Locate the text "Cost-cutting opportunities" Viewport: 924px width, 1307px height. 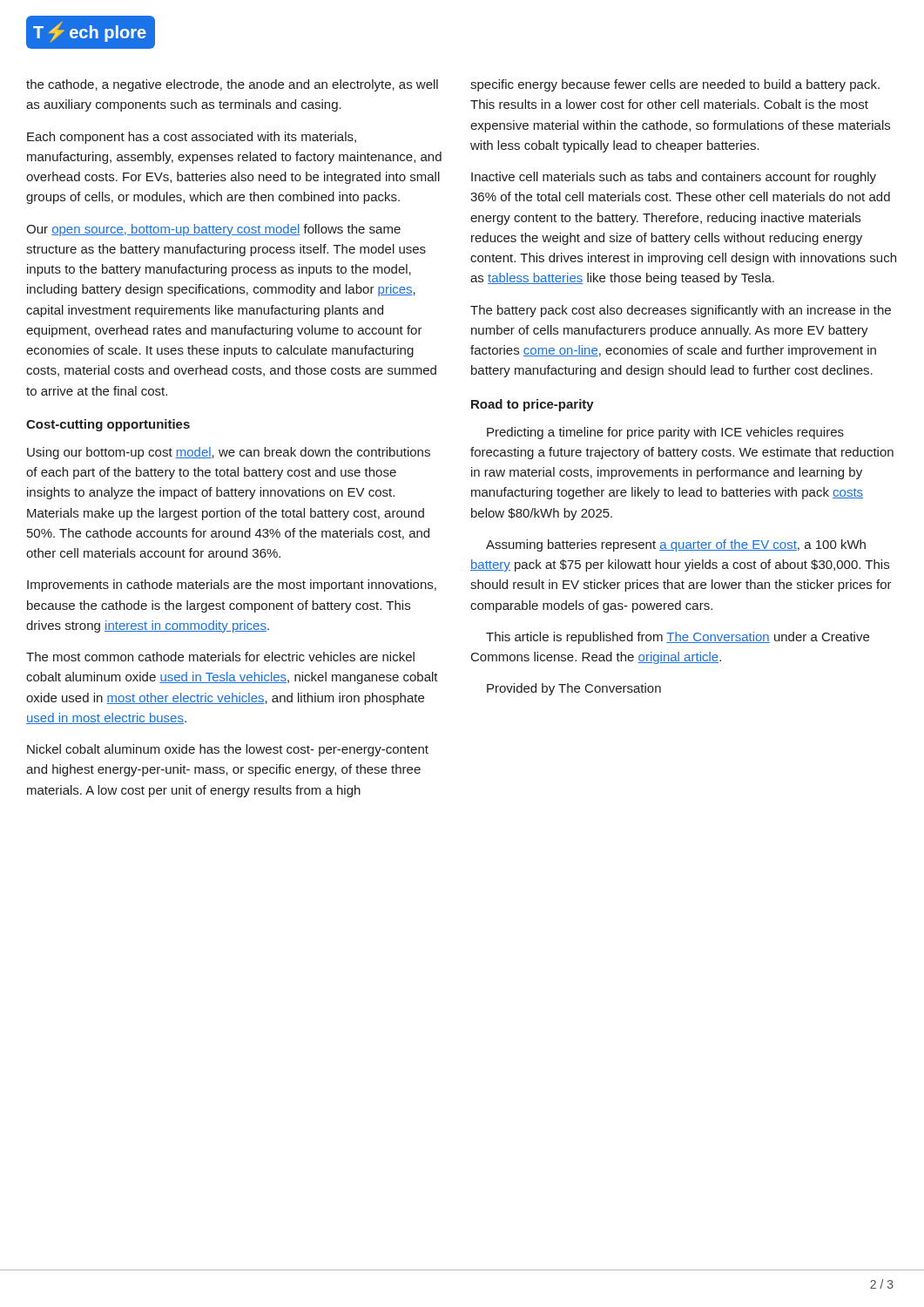tap(108, 424)
